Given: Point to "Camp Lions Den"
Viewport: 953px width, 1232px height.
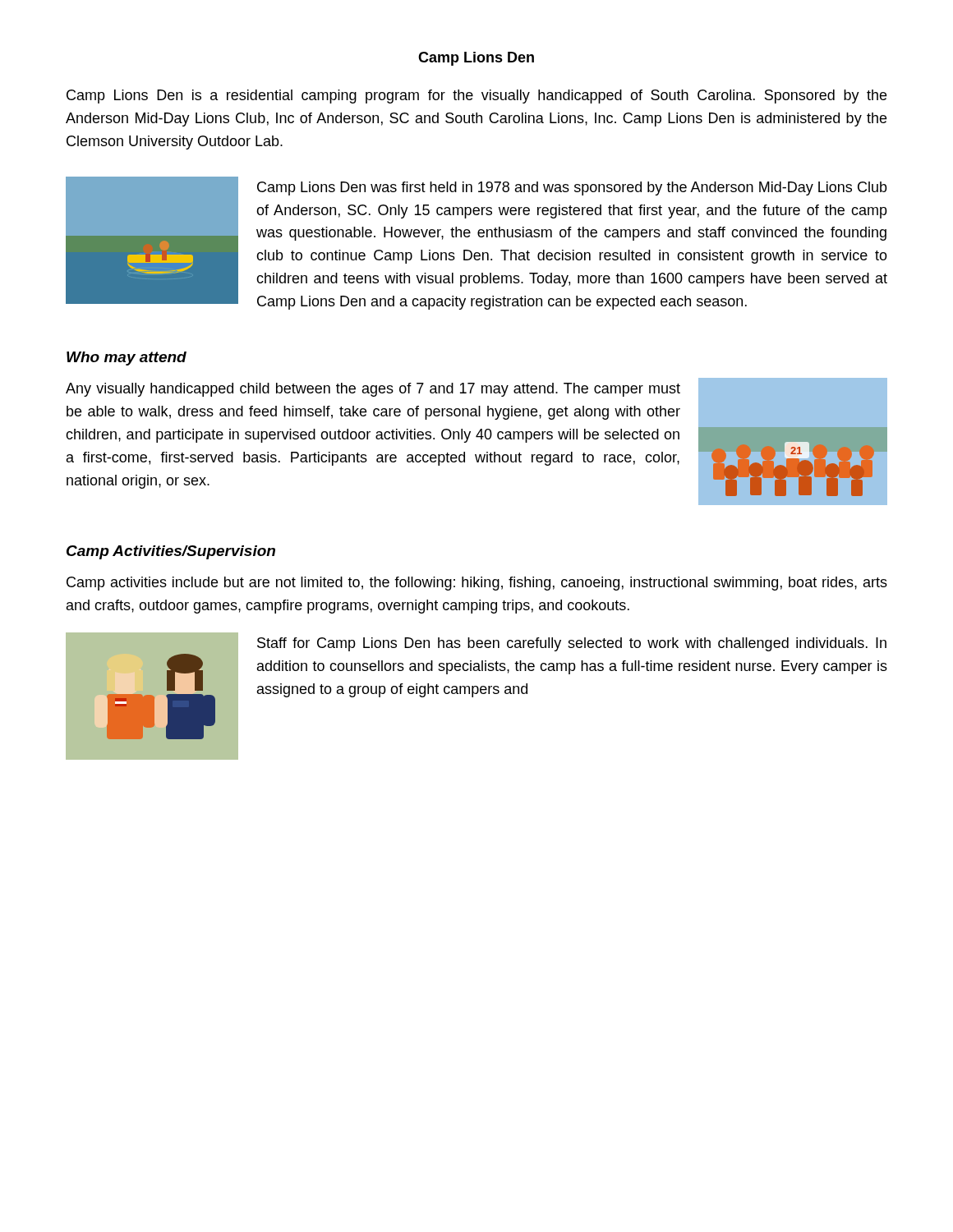Looking at the screenshot, I should [476, 57].
